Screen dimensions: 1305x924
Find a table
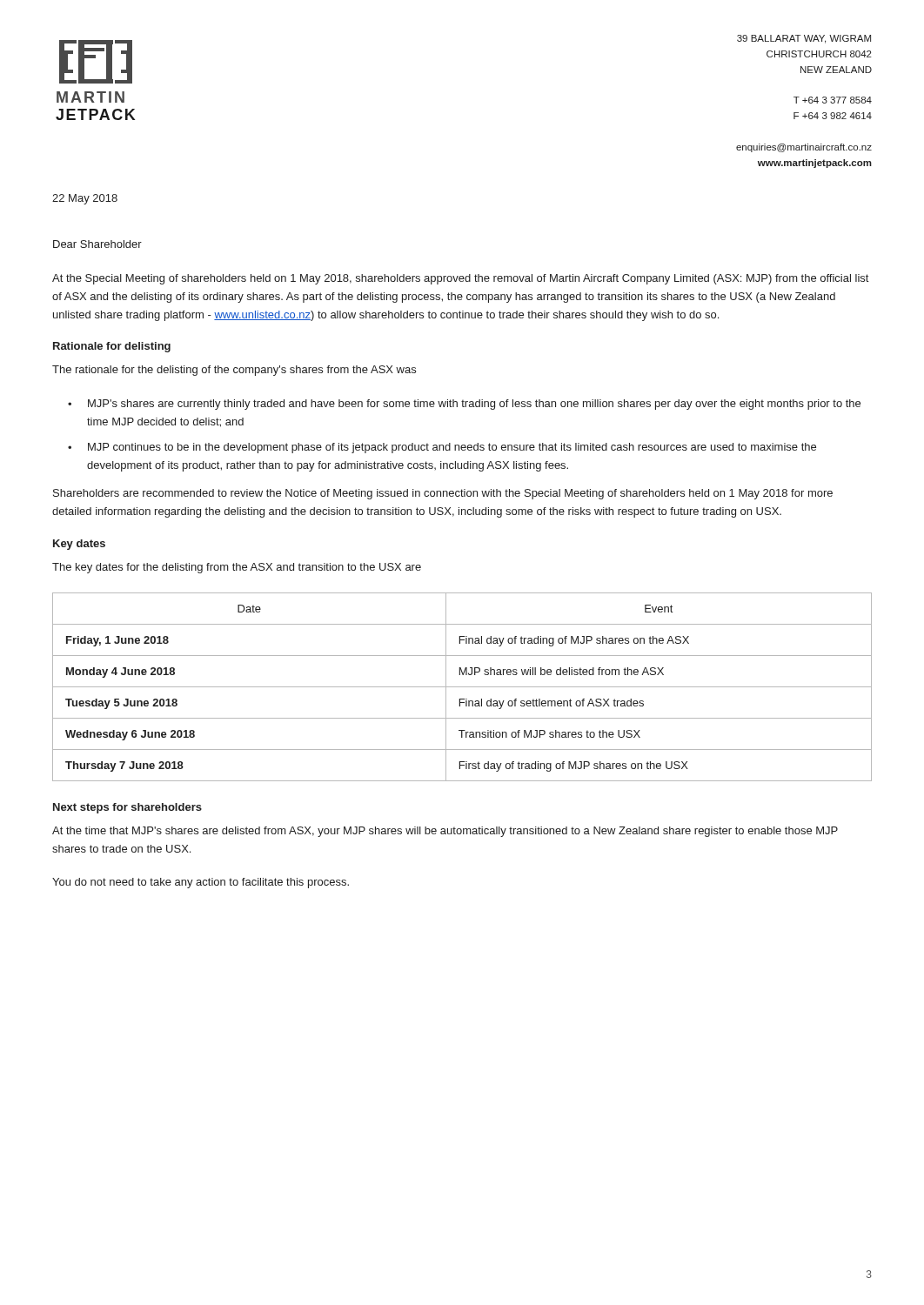(x=462, y=687)
